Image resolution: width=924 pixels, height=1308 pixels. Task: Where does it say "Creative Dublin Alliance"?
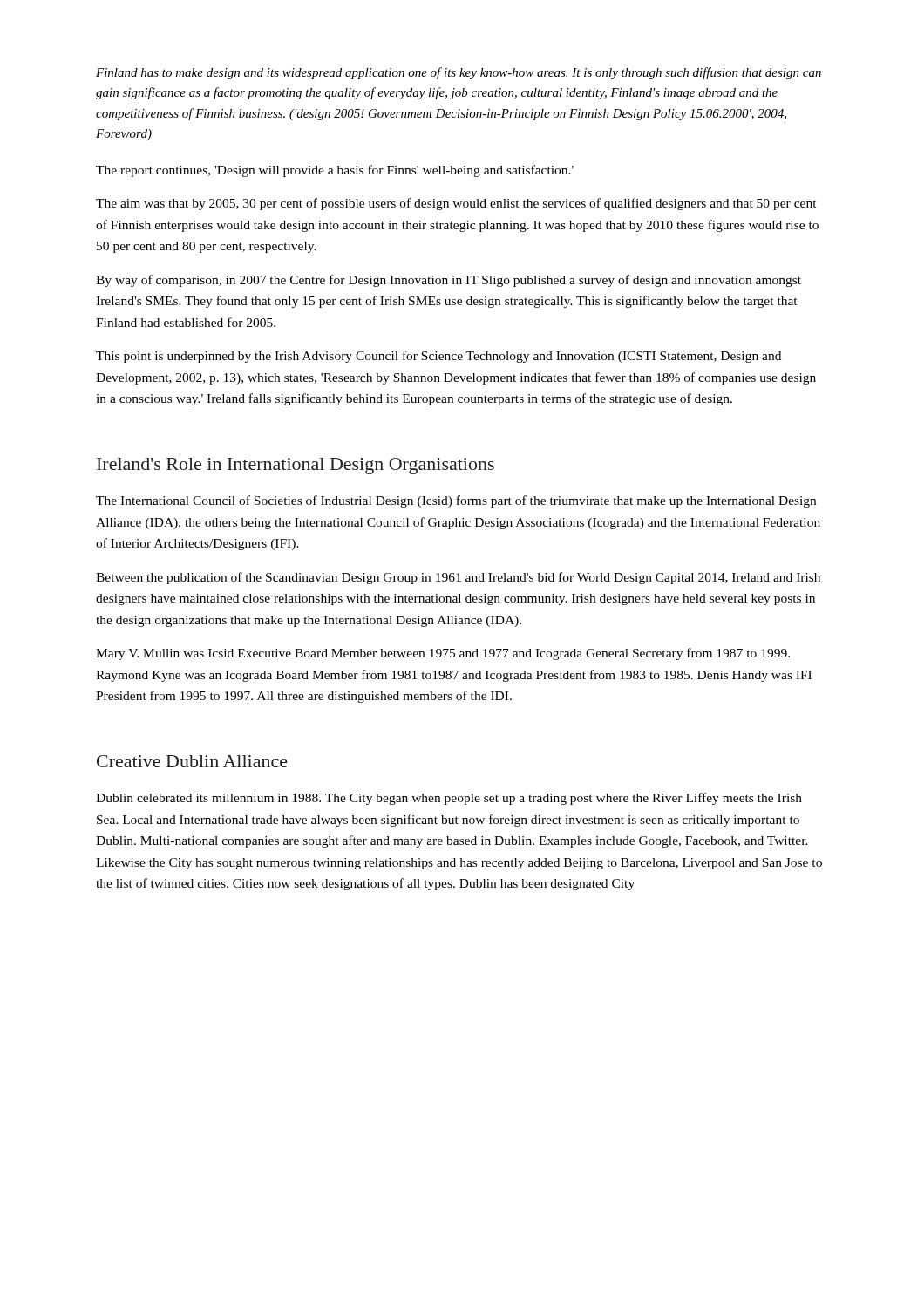click(192, 761)
